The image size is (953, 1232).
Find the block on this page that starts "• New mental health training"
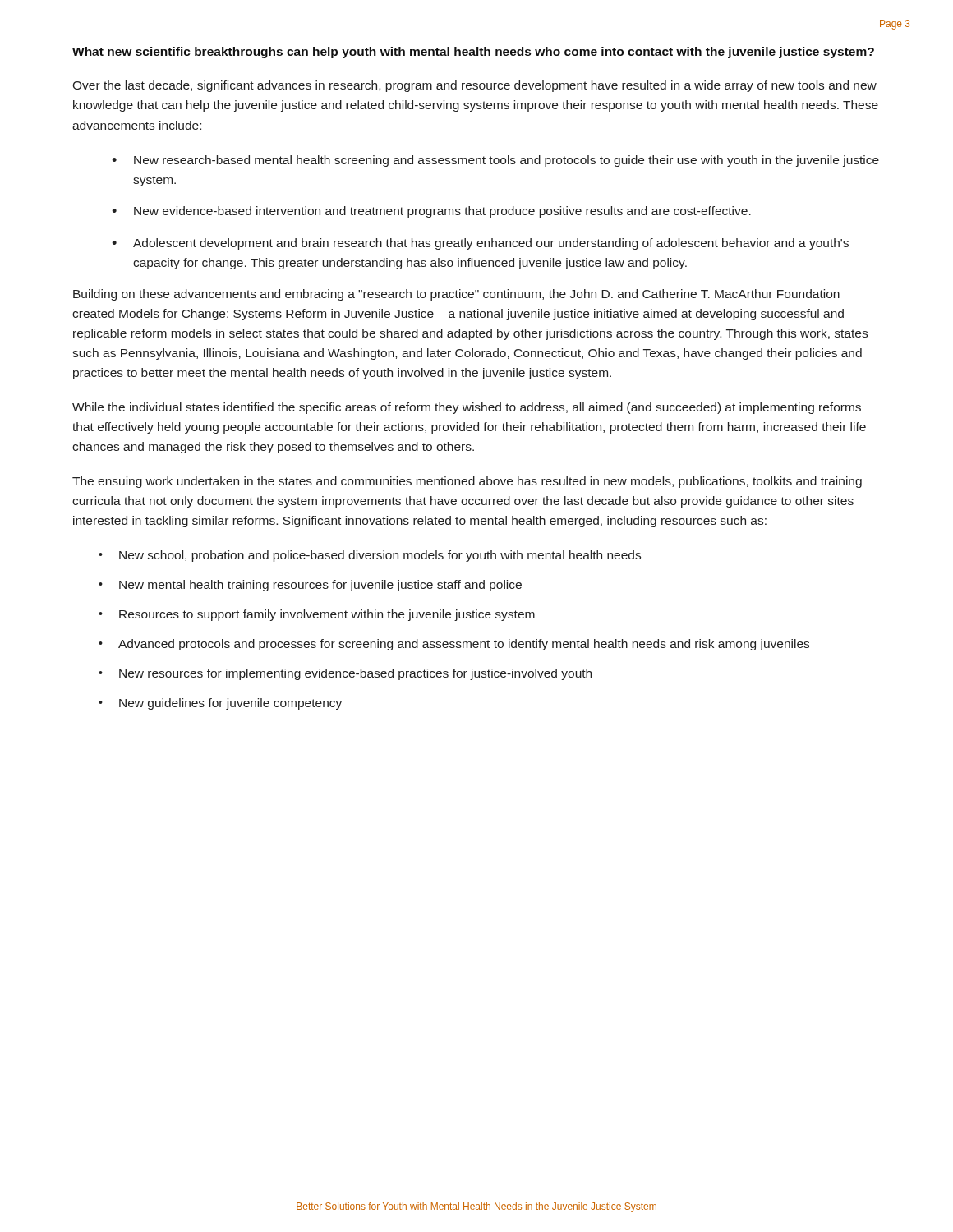pyautogui.click(x=310, y=585)
